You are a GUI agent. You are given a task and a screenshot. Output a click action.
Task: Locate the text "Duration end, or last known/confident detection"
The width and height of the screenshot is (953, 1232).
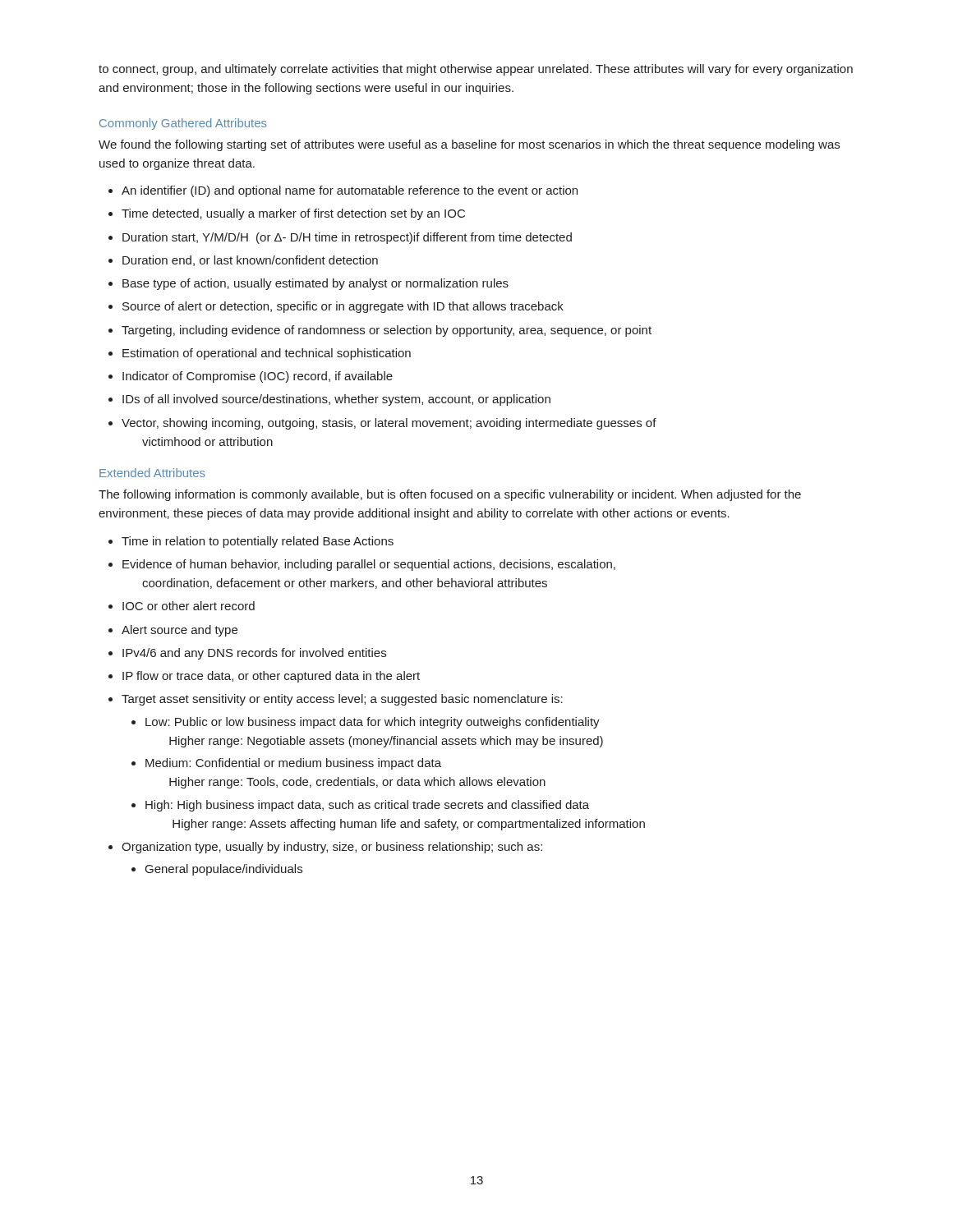pos(250,260)
